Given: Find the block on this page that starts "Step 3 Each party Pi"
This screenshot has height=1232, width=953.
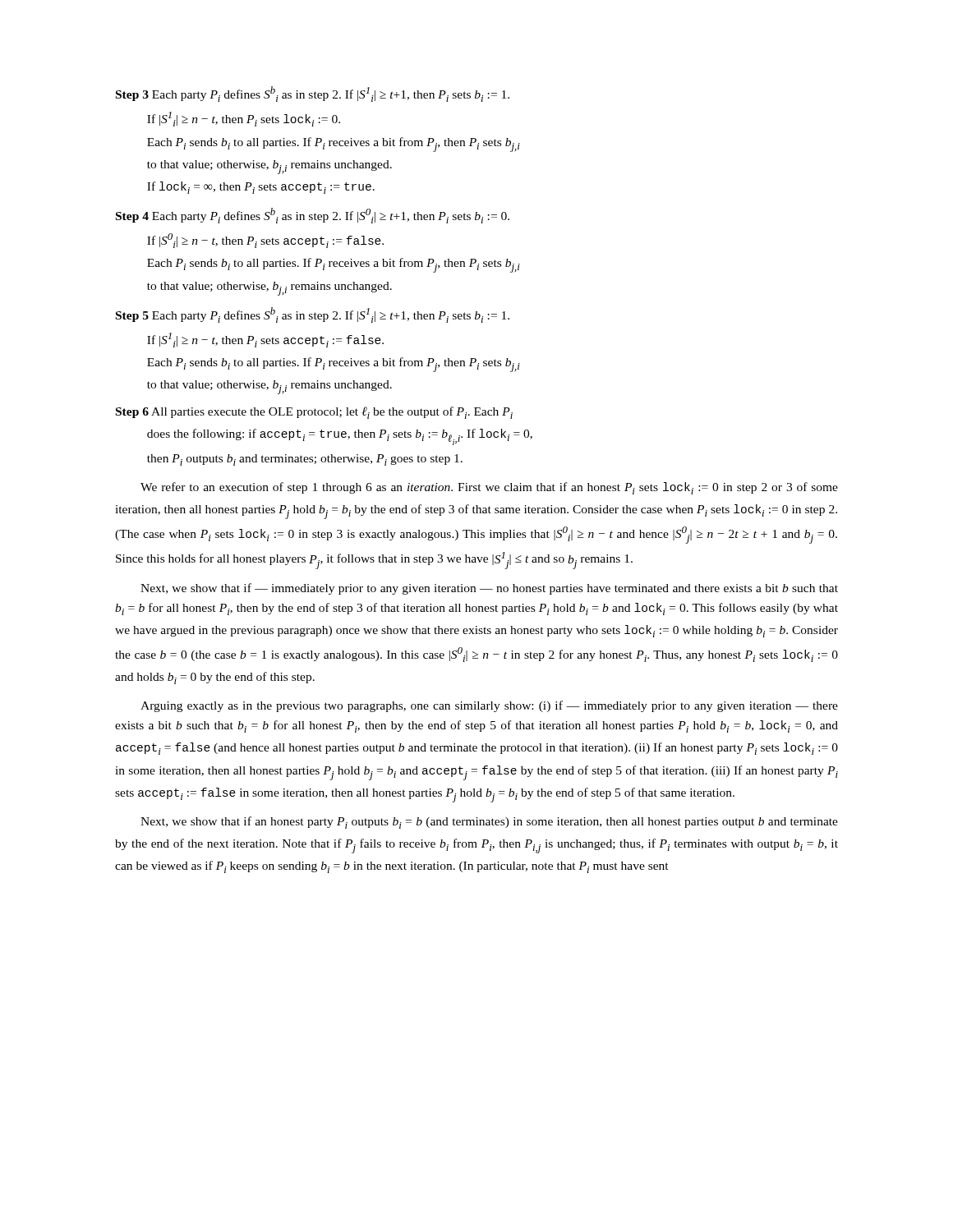Looking at the screenshot, I should (x=317, y=140).
